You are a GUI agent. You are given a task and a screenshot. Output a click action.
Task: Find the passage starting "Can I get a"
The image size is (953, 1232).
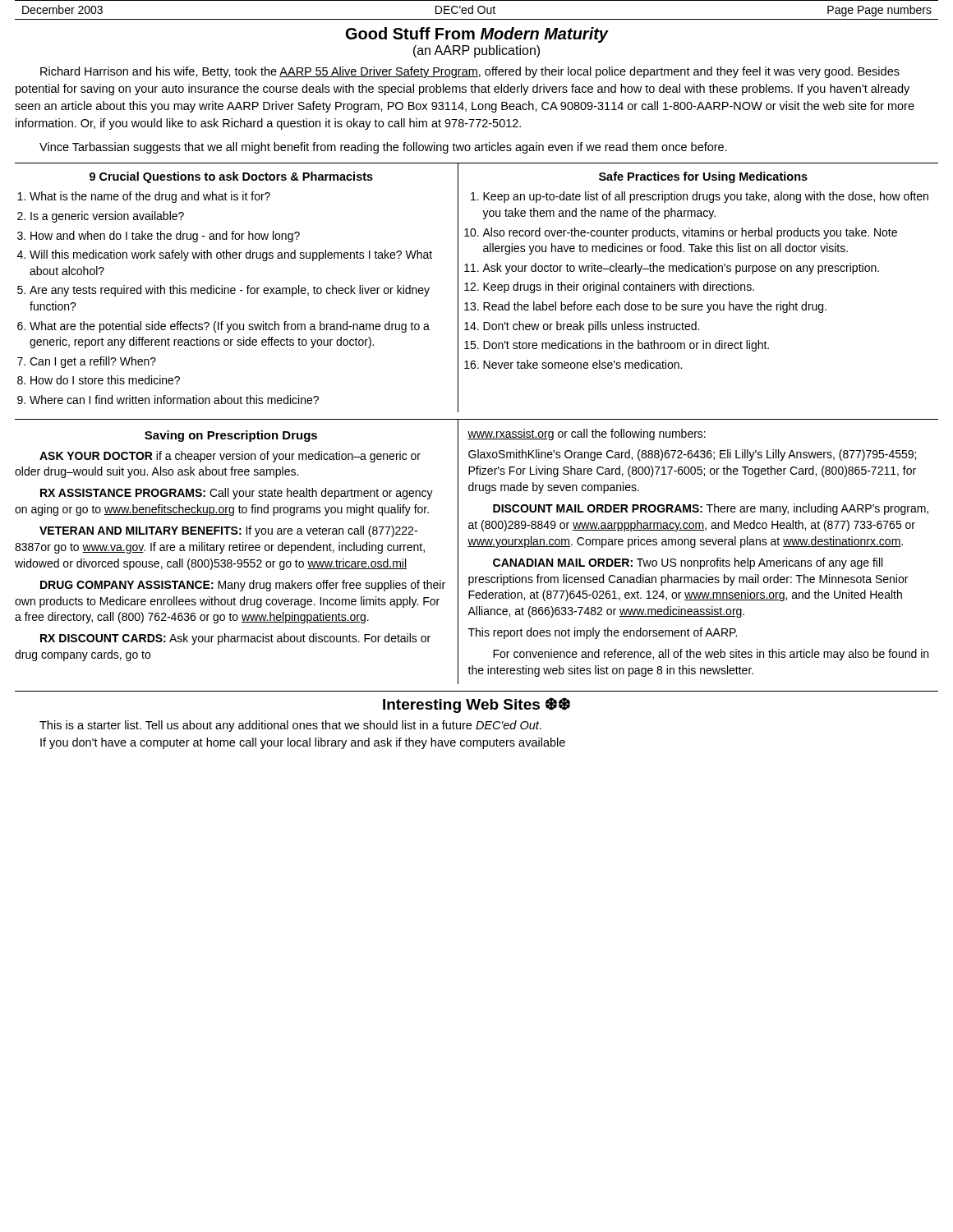click(93, 361)
